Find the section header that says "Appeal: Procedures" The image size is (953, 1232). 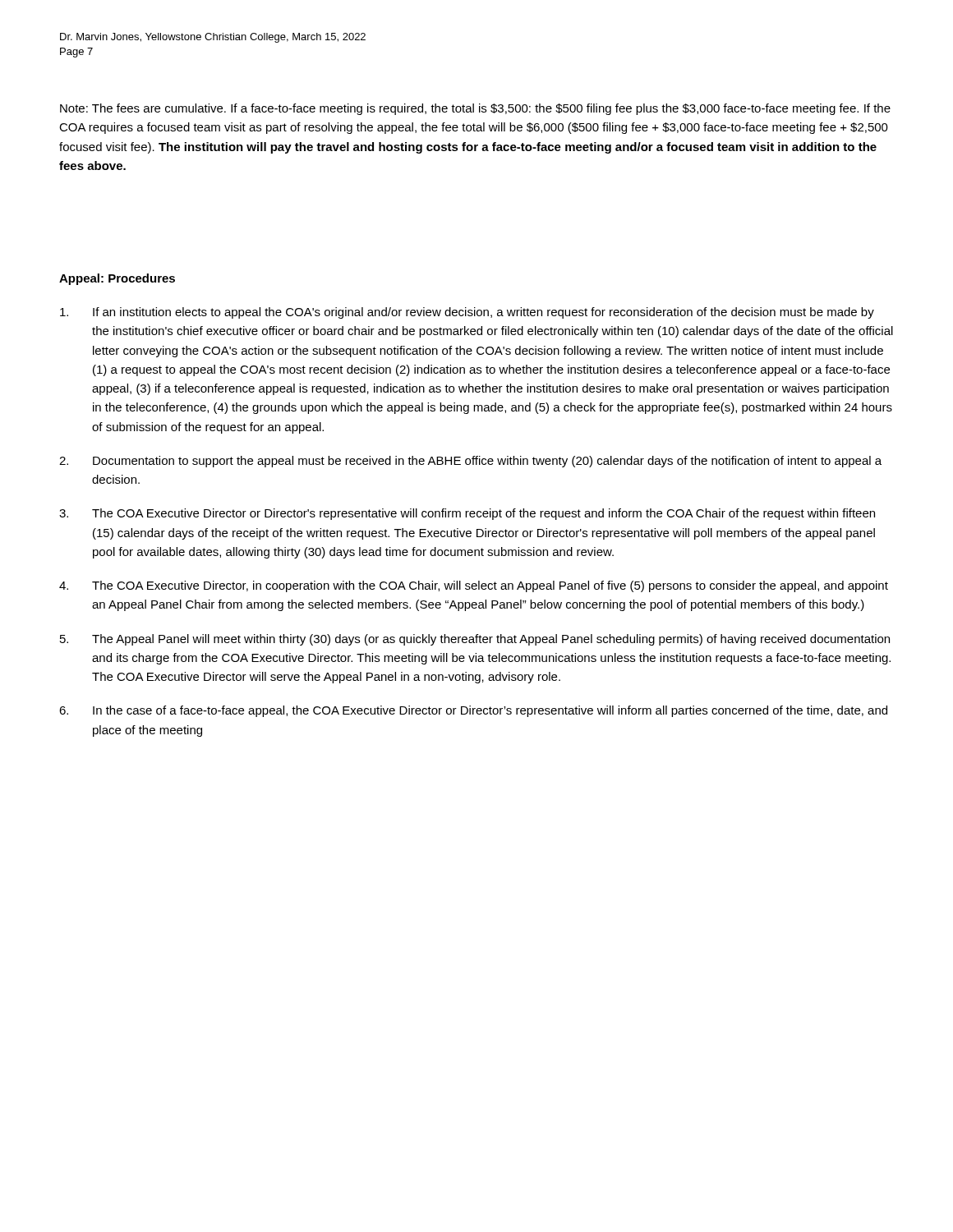117,278
